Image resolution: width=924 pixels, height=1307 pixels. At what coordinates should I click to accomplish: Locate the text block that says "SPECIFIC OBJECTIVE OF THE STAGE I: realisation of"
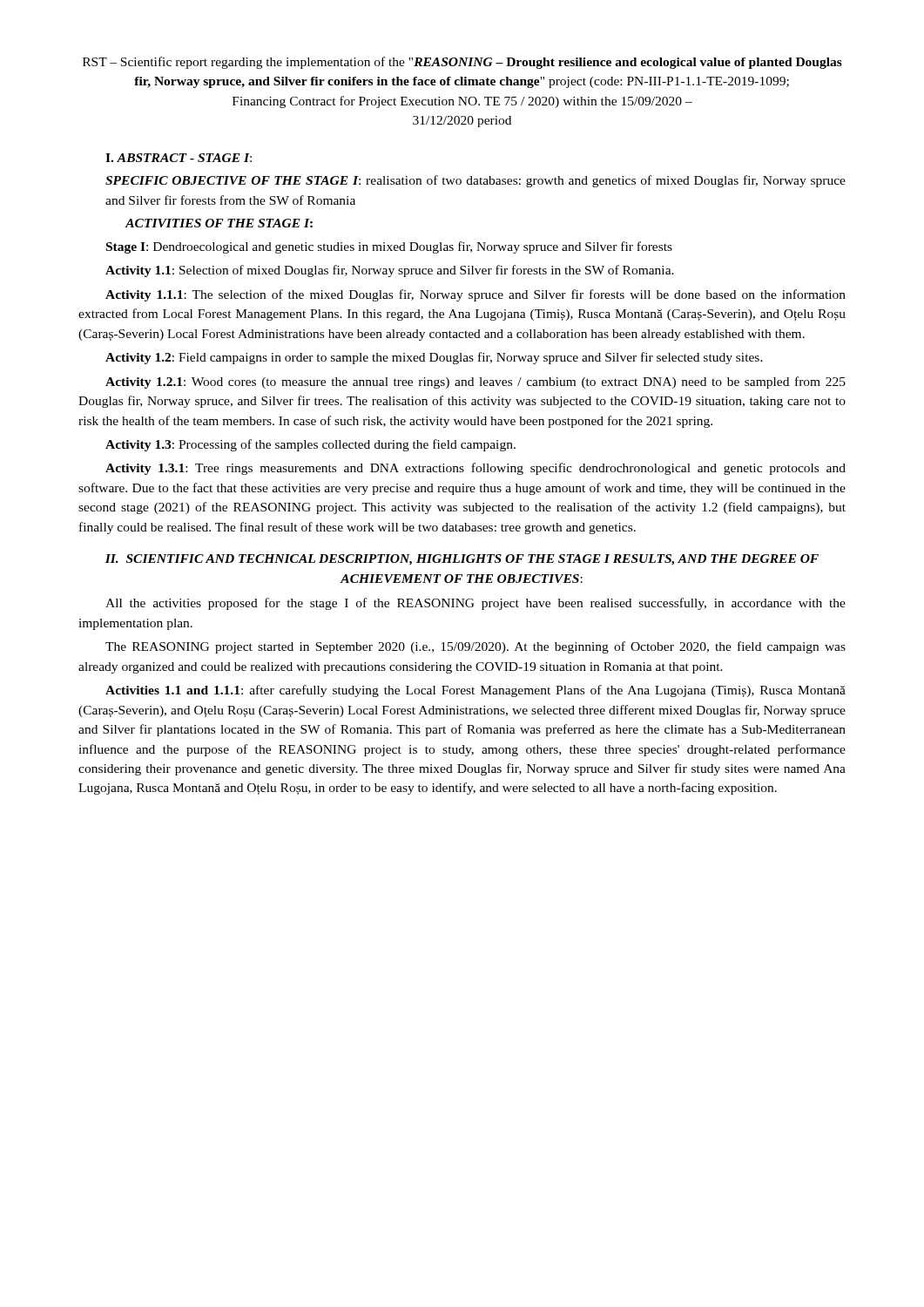475,191
